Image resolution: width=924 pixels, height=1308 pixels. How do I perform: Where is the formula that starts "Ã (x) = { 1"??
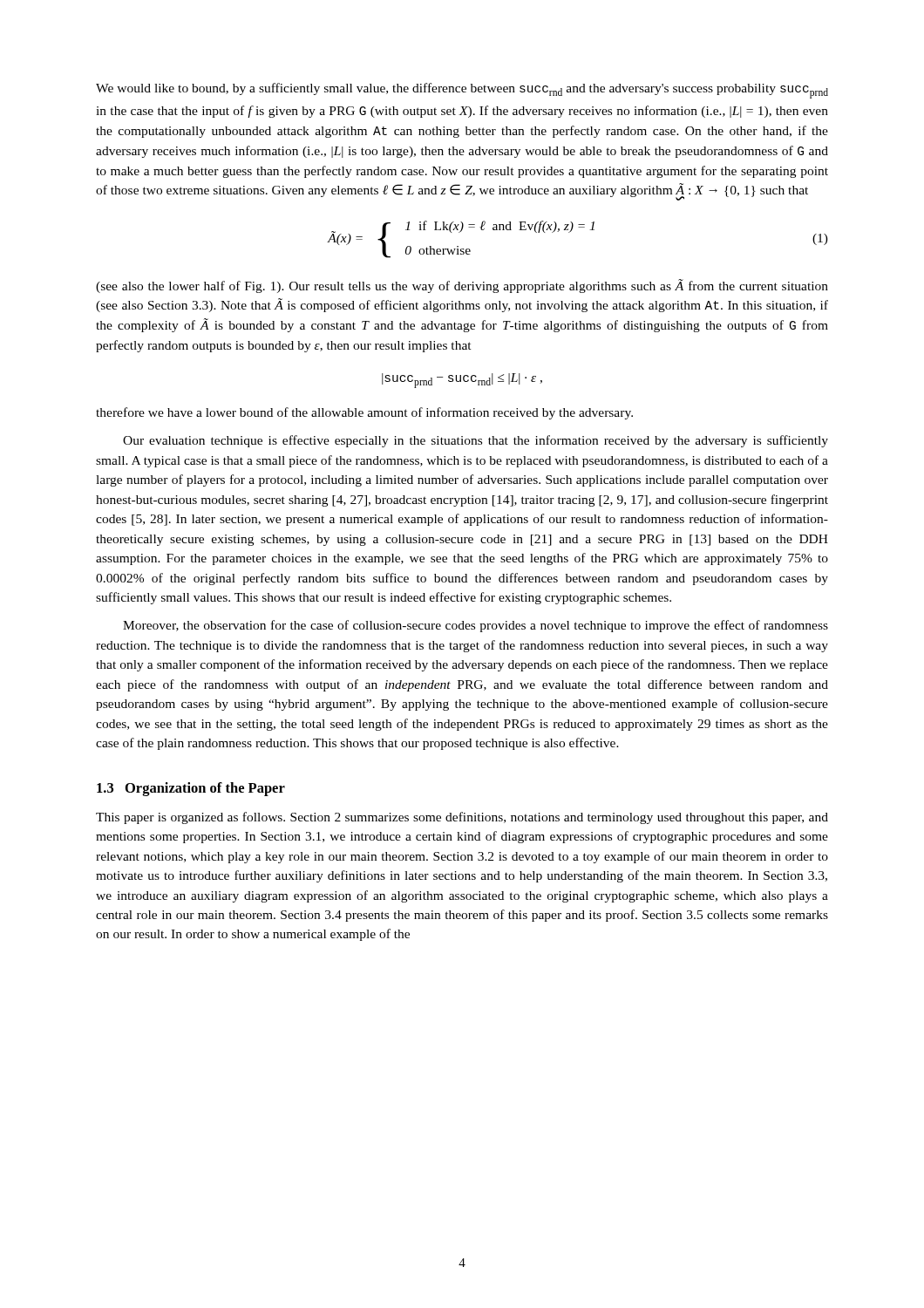pos(578,238)
